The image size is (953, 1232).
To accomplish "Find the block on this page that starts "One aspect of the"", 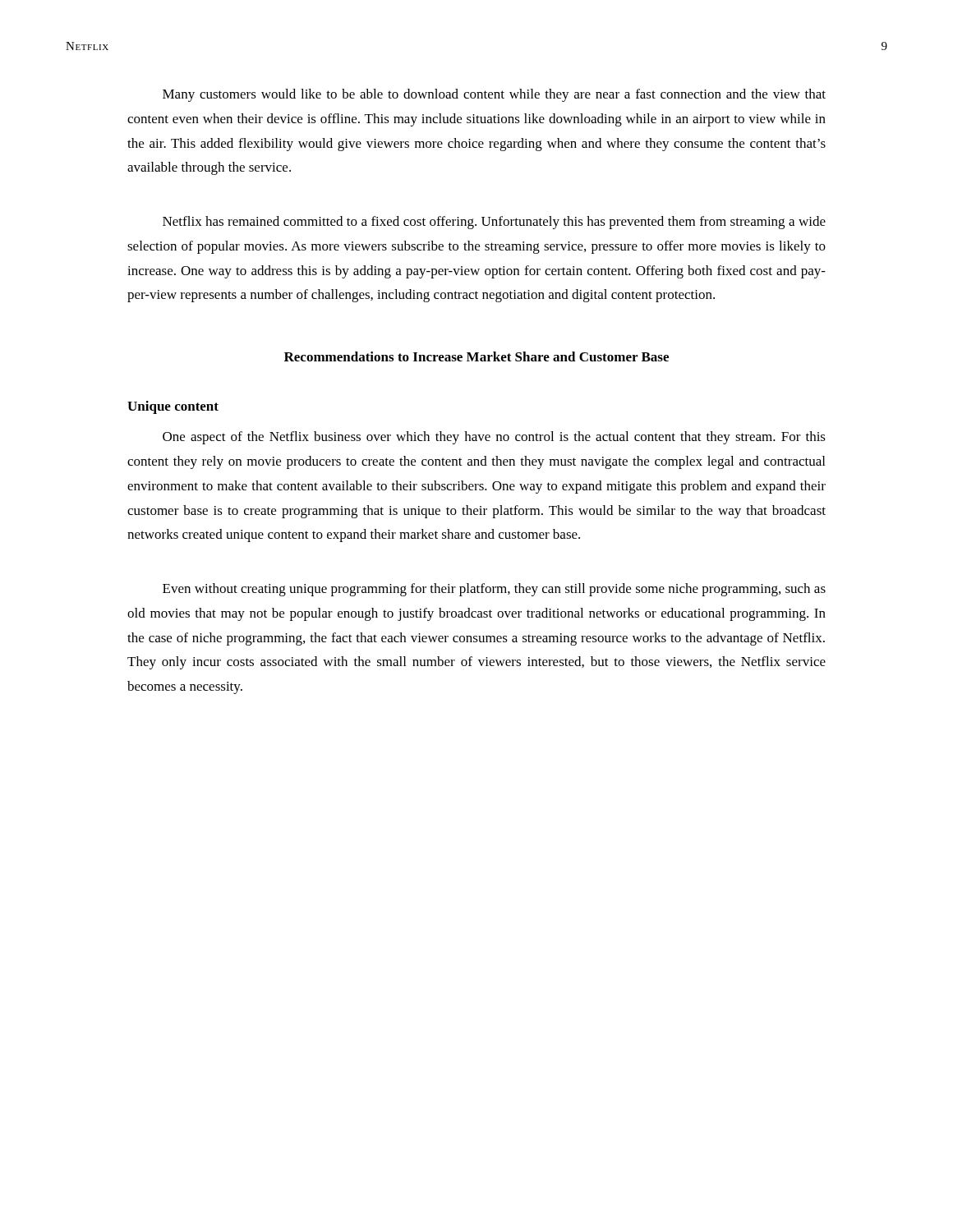I will 476,486.
